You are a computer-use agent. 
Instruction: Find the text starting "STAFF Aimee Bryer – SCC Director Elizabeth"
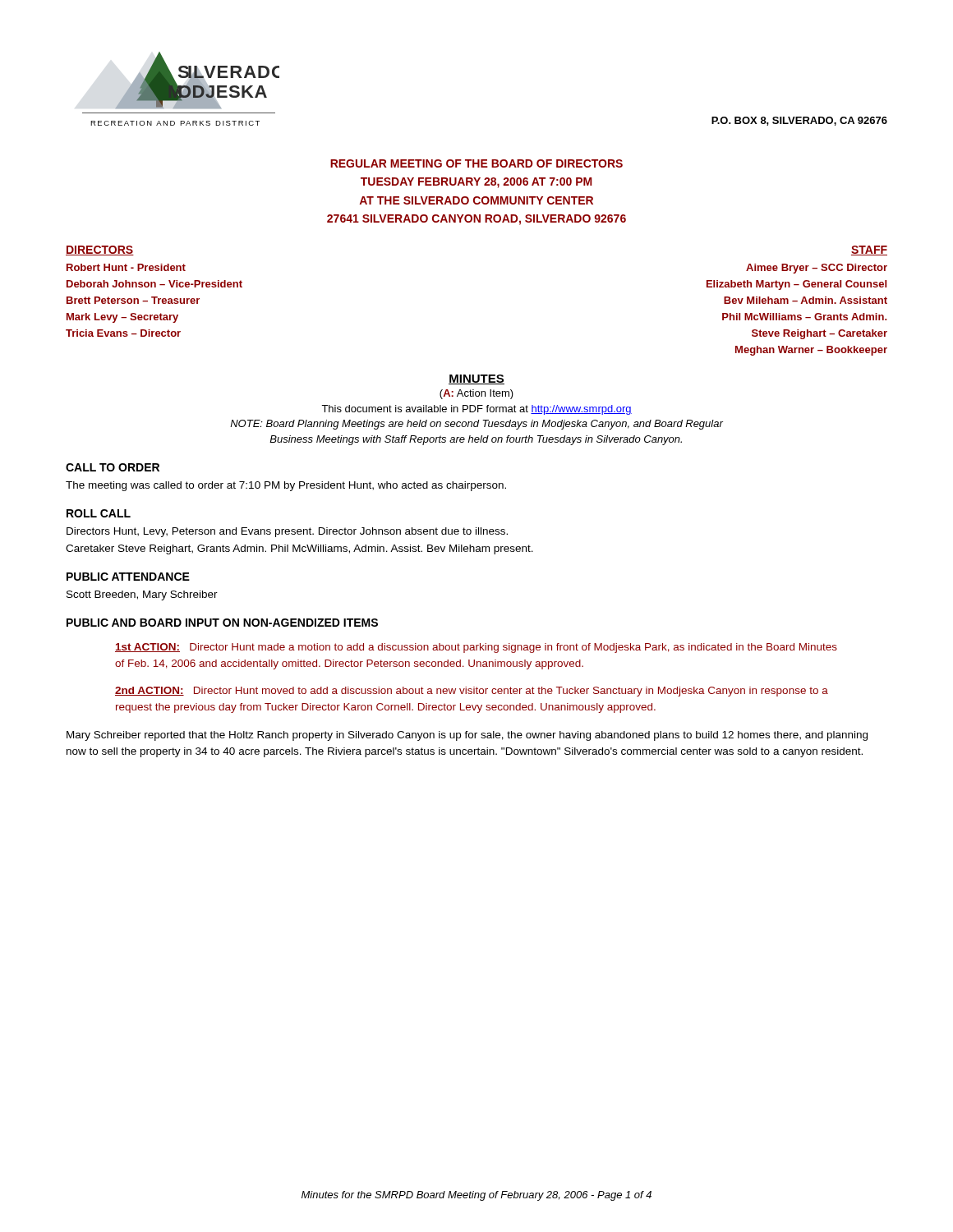pyautogui.click(x=869, y=251)
